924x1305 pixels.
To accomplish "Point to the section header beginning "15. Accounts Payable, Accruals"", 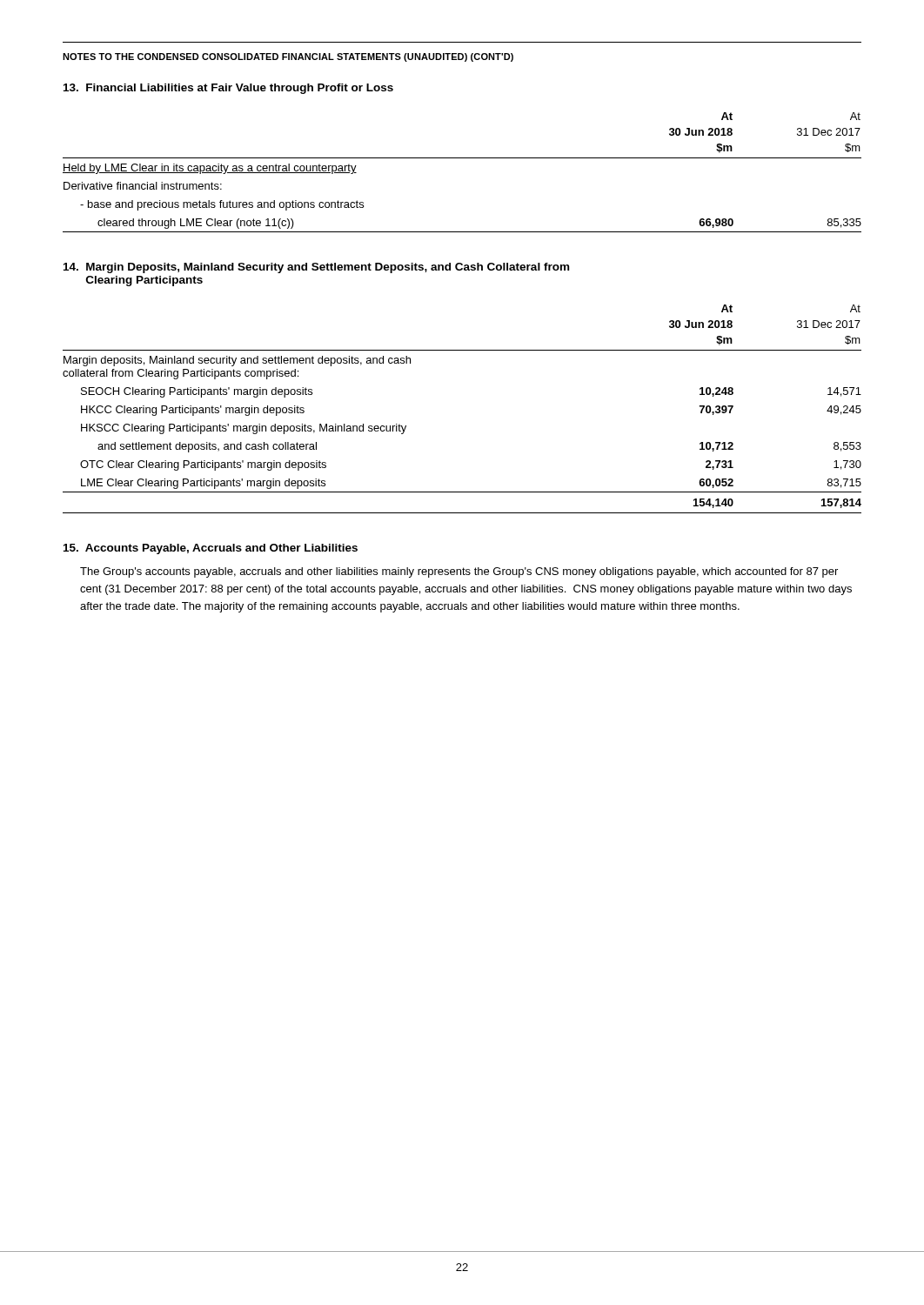I will point(210,548).
